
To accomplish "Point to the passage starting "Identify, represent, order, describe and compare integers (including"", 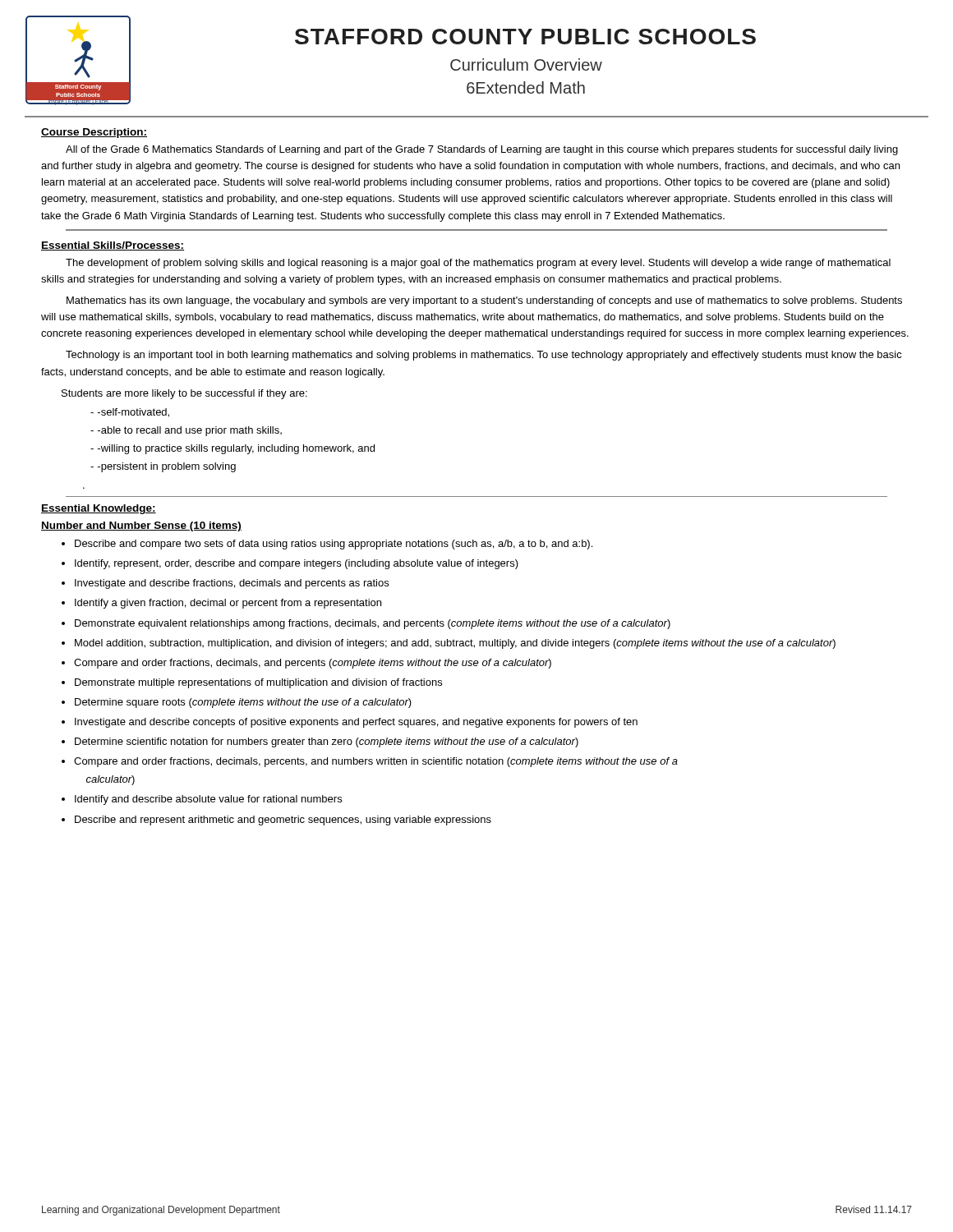I will tap(296, 563).
